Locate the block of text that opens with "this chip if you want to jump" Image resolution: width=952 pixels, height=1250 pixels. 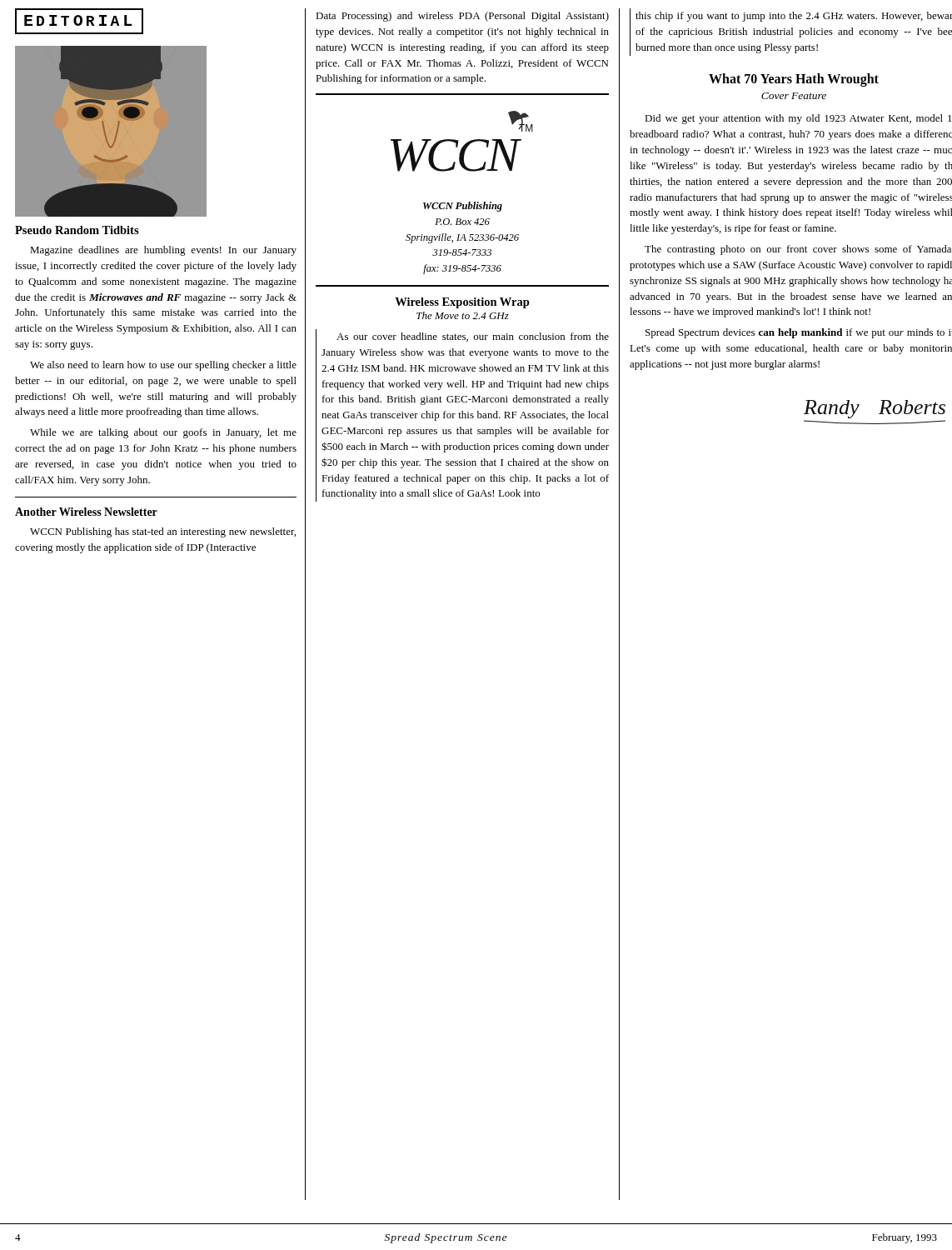794,32
